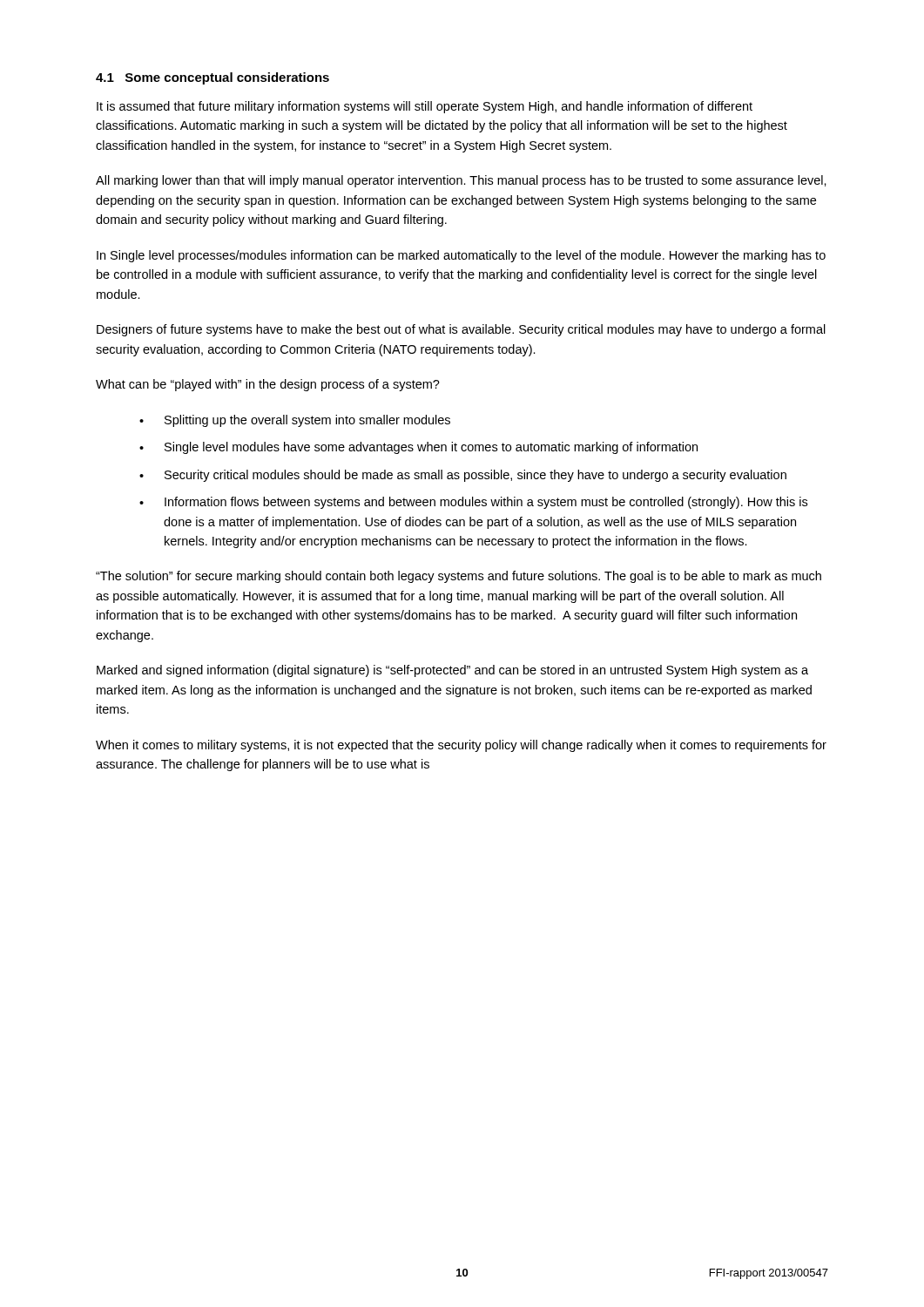Select the text block with the text "“The solution” for secure marking should"

click(459, 606)
